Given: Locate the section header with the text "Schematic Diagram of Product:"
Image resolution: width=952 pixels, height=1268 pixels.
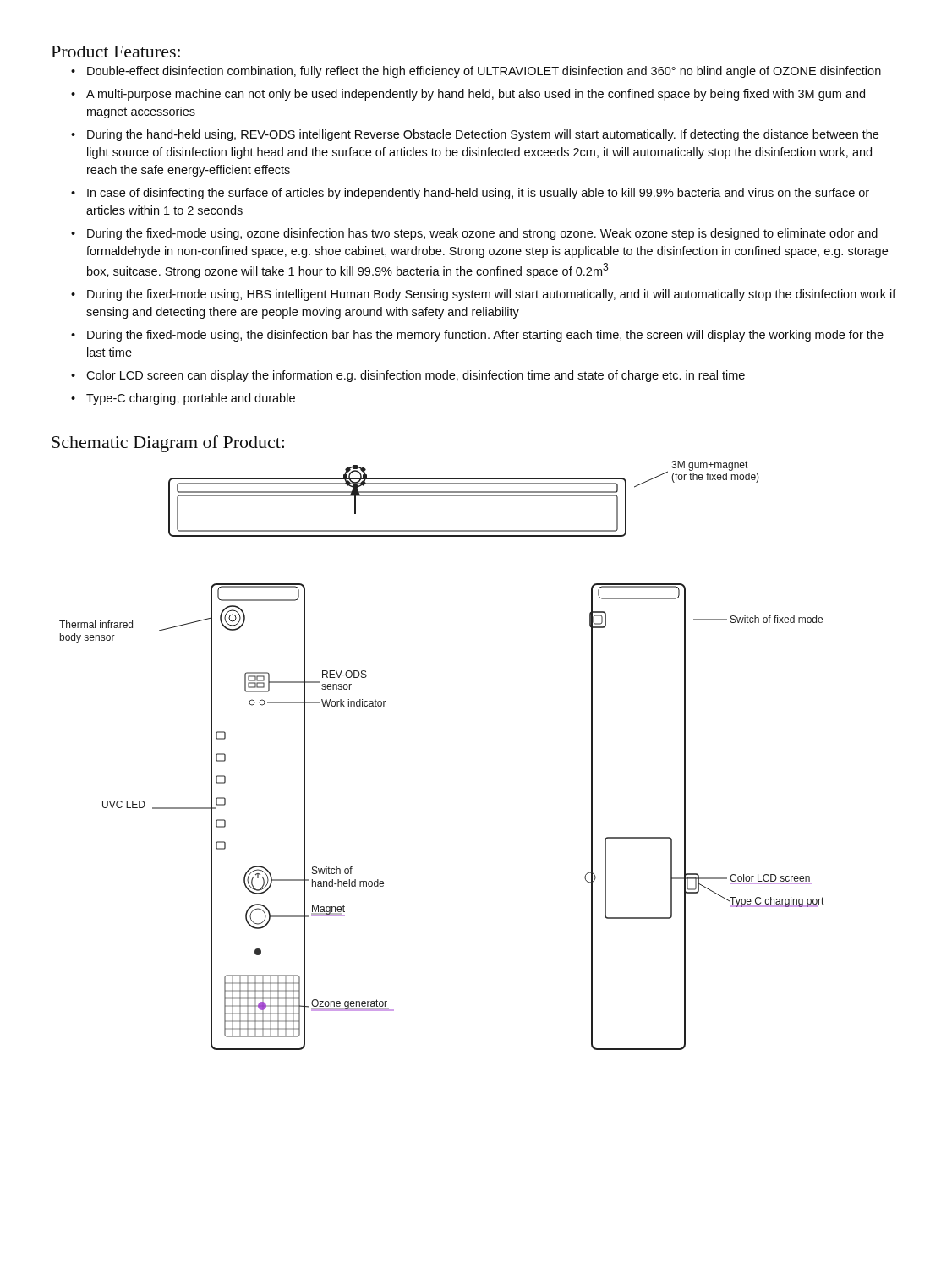Looking at the screenshot, I should 168,442.
